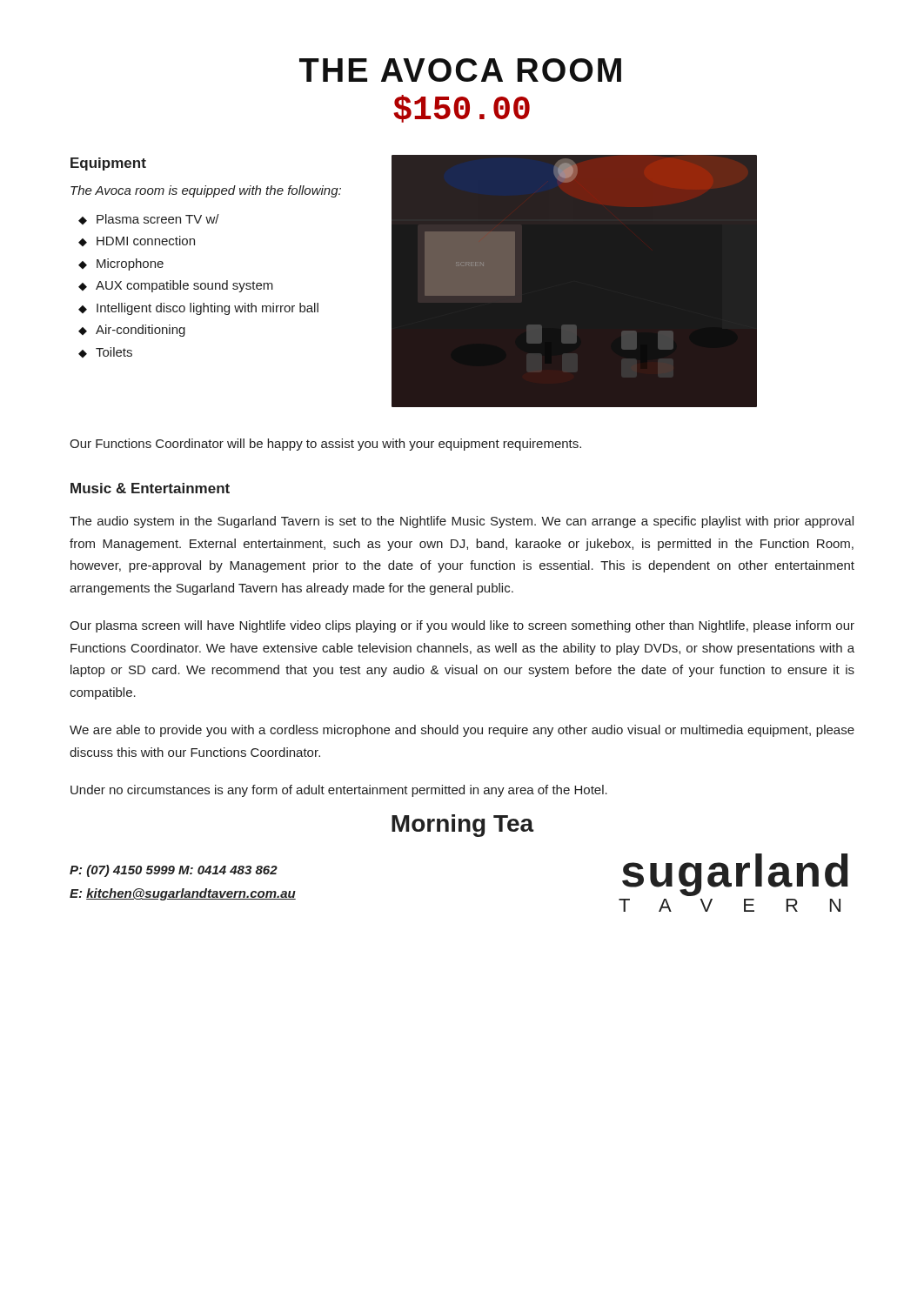Viewport: 924px width, 1305px height.
Task: Click on the photo
Action: tap(574, 281)
